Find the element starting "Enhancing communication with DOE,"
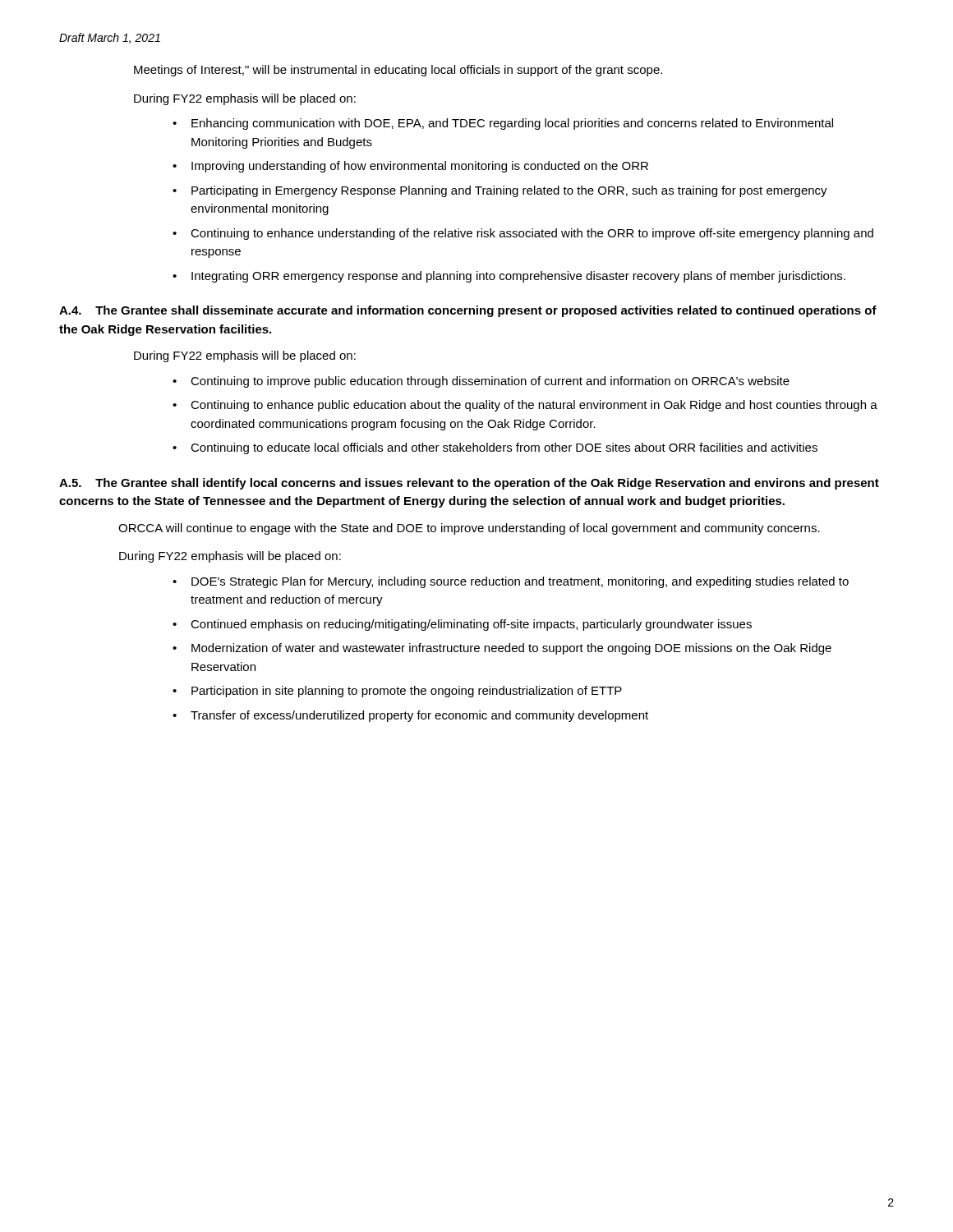 pyautogui.click(x=512, y=132)
